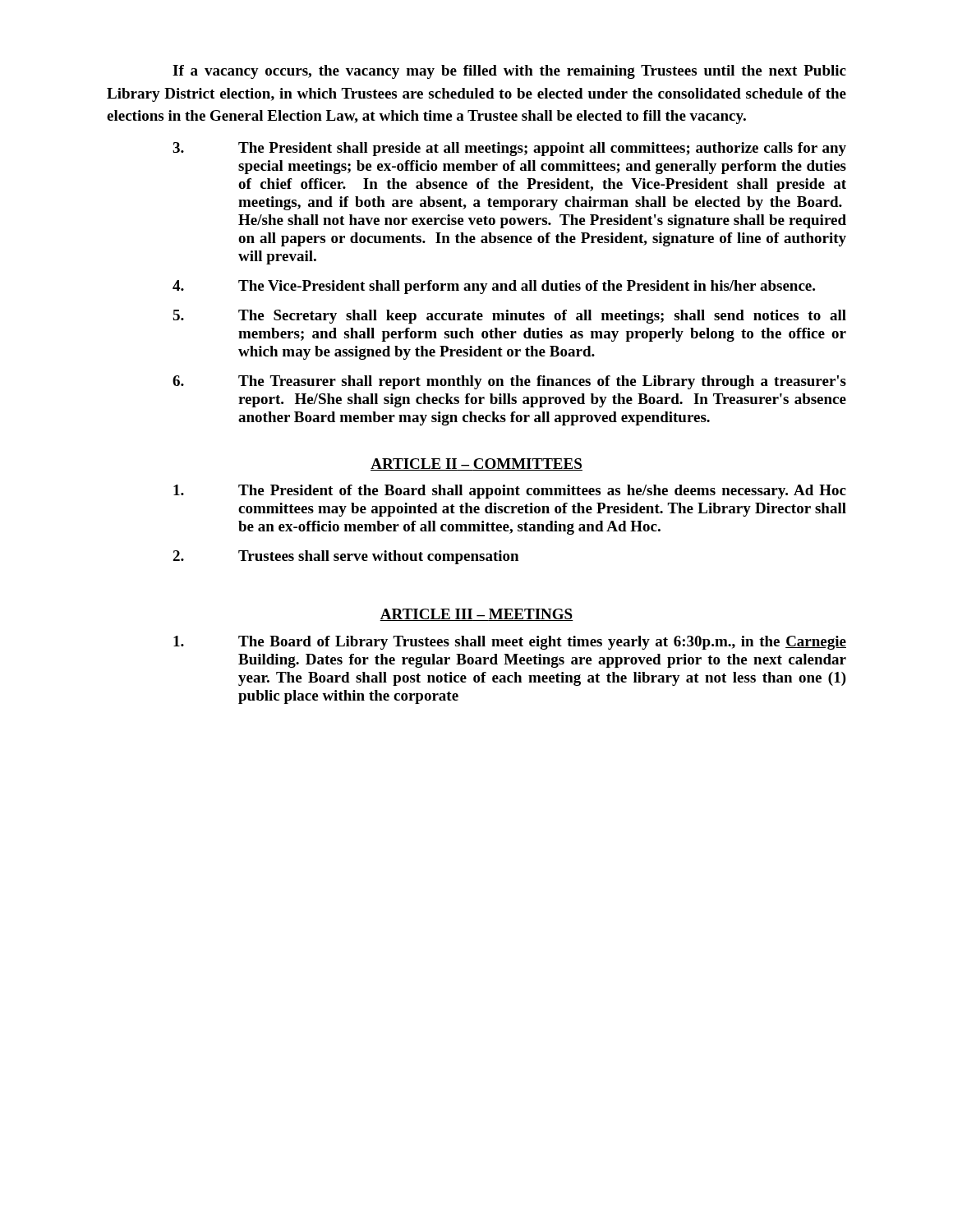Click on the section header containing "ARTICLE II – COMMITTEES"
The image size is (953, 1232).
[x=476, y=464]
